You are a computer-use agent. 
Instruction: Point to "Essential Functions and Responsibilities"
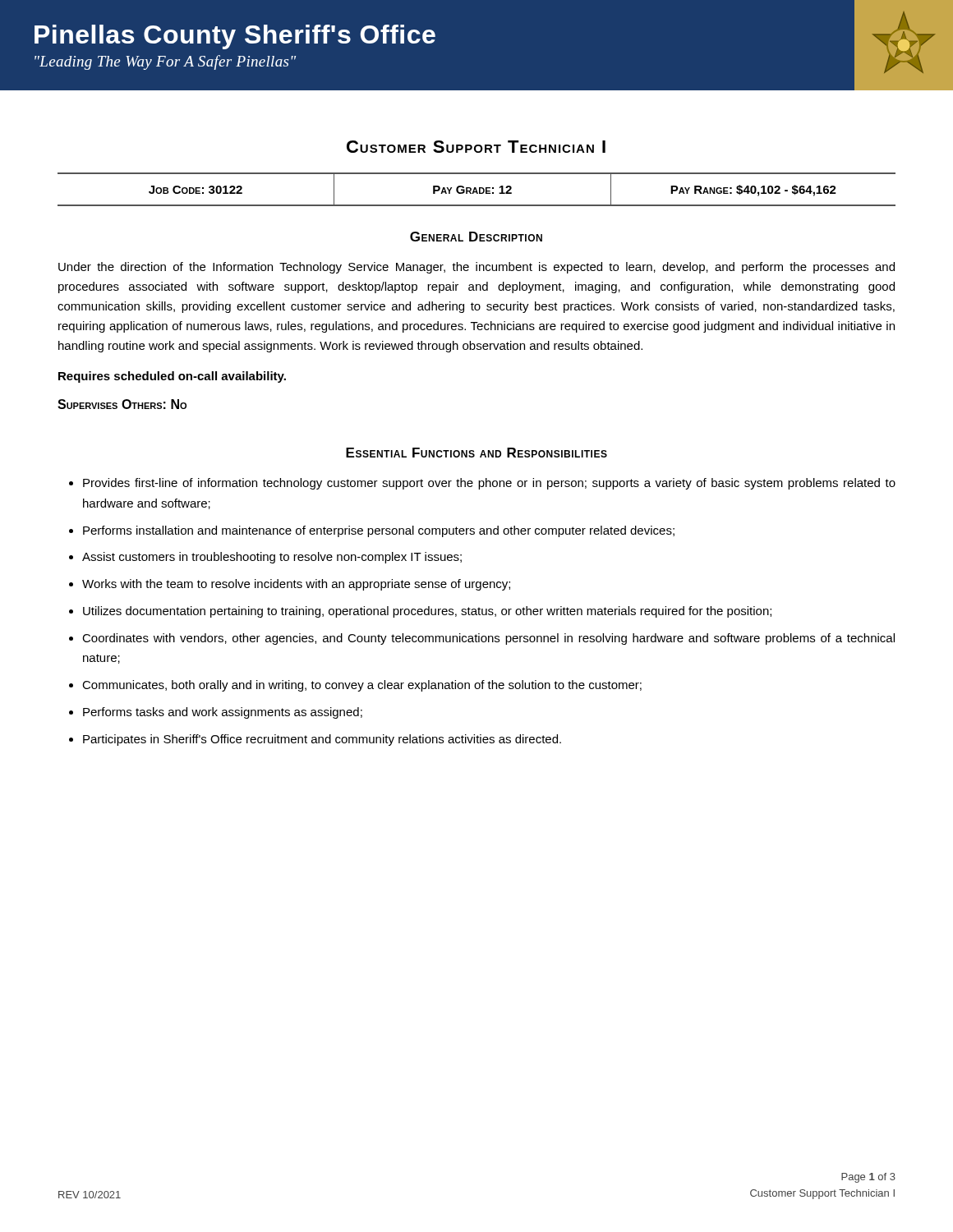coord(476,453)
